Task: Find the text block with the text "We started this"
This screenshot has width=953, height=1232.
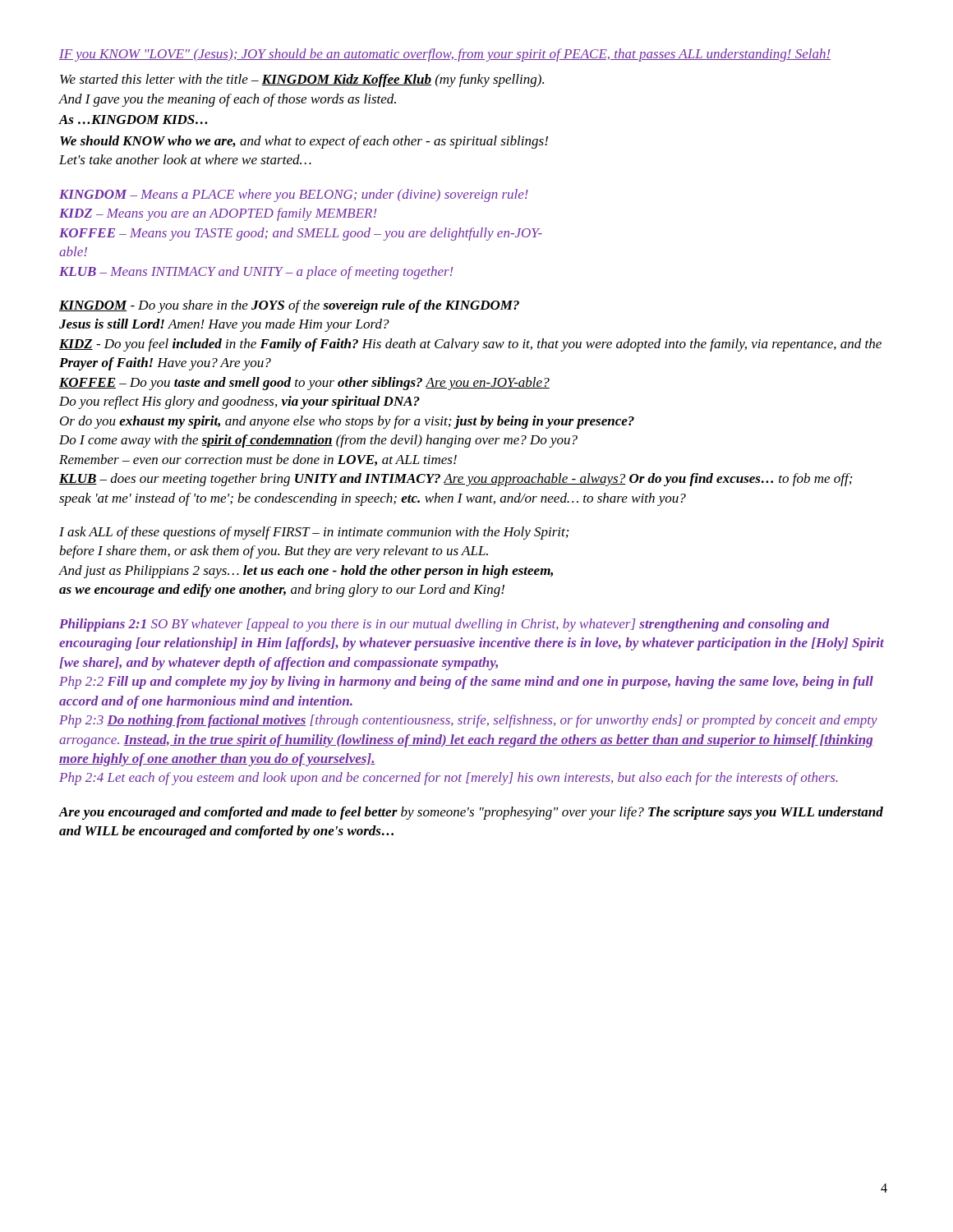Action: [x=473, y=89]
